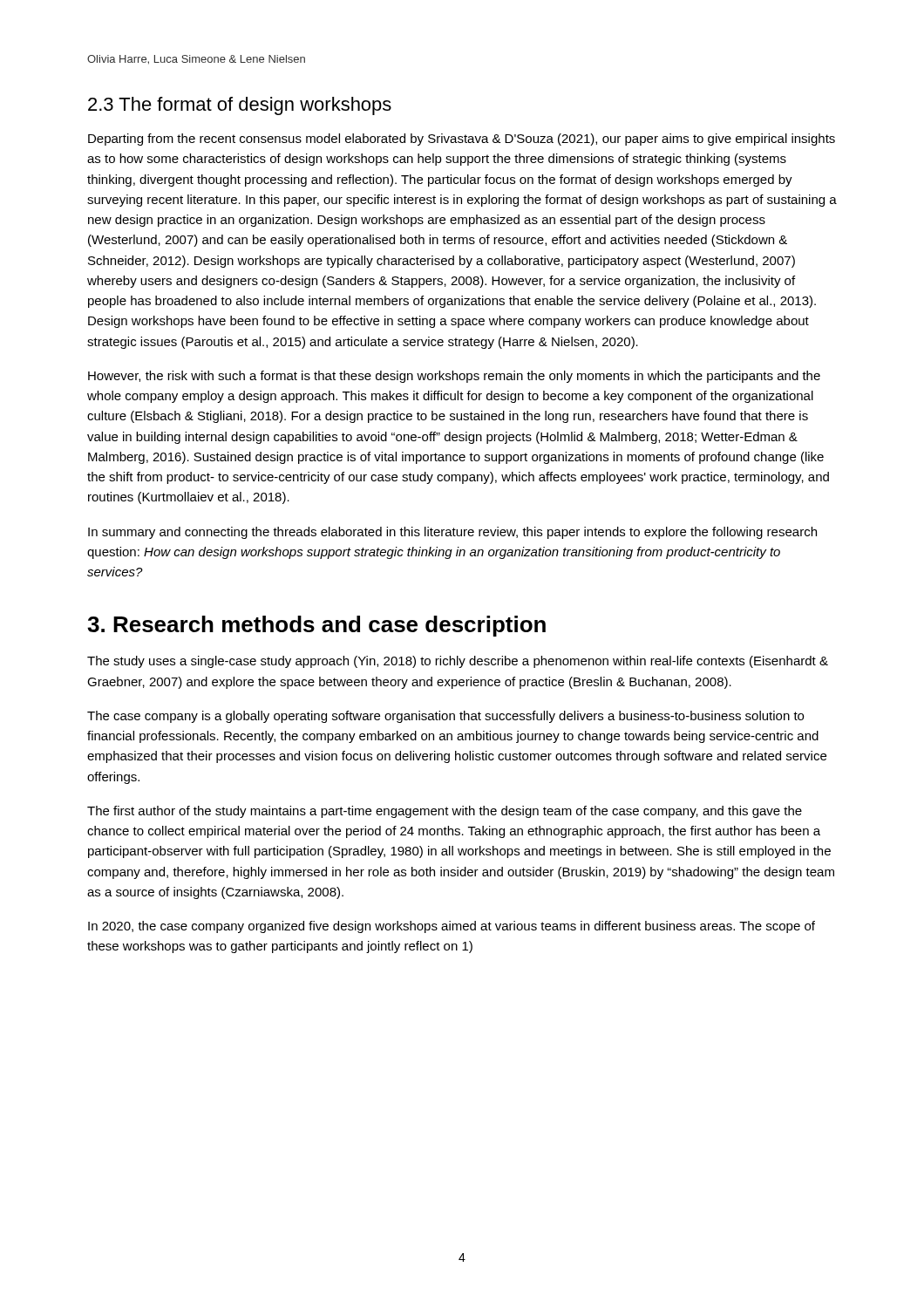Locate the block of text that opens with "The first author of the study maintains"
Image resolution: width=924 pixels, height=1308 pixels.
tap(461, 851)
